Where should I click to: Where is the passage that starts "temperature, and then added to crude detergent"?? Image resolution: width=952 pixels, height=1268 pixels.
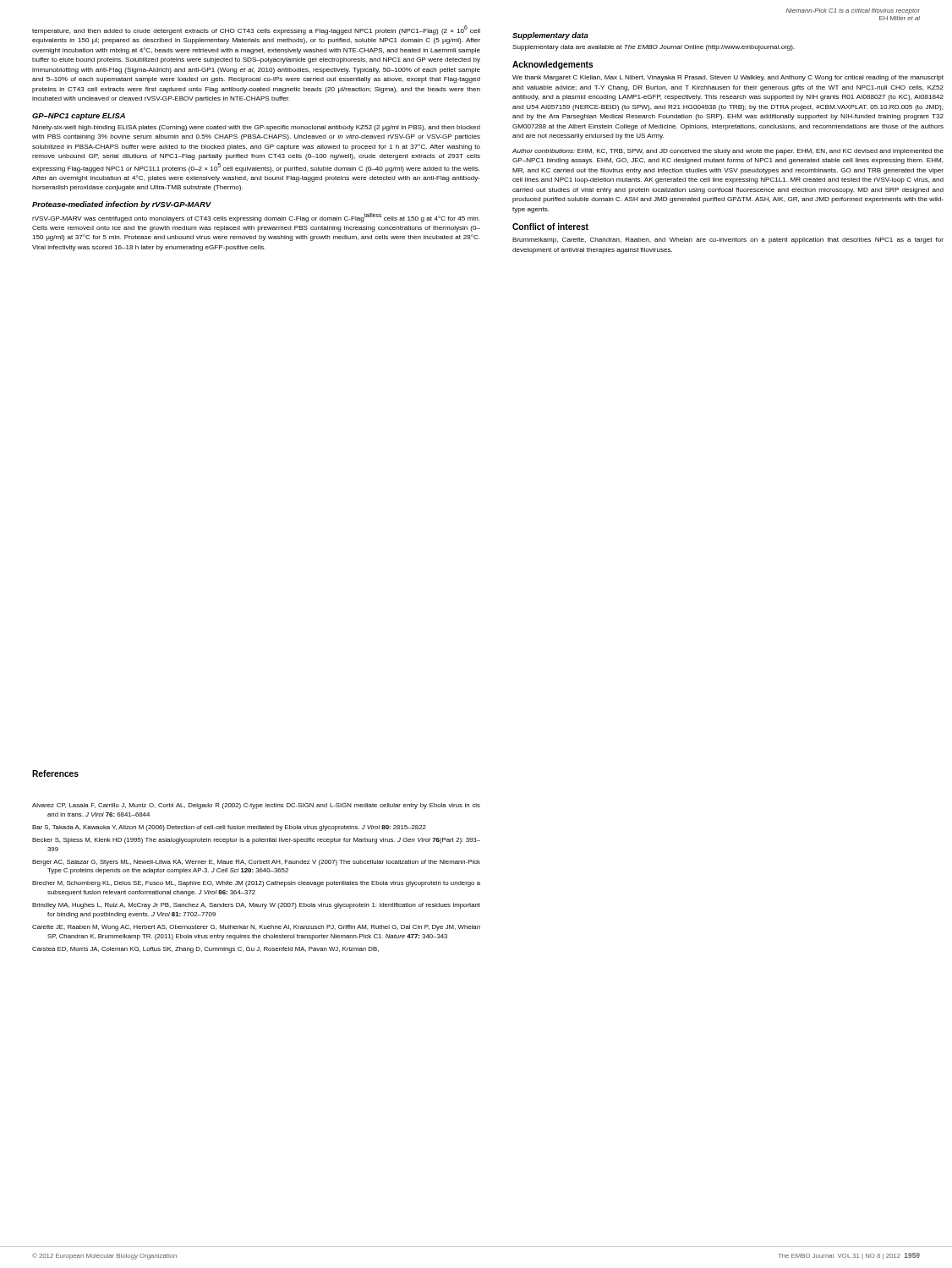point(256,64)
